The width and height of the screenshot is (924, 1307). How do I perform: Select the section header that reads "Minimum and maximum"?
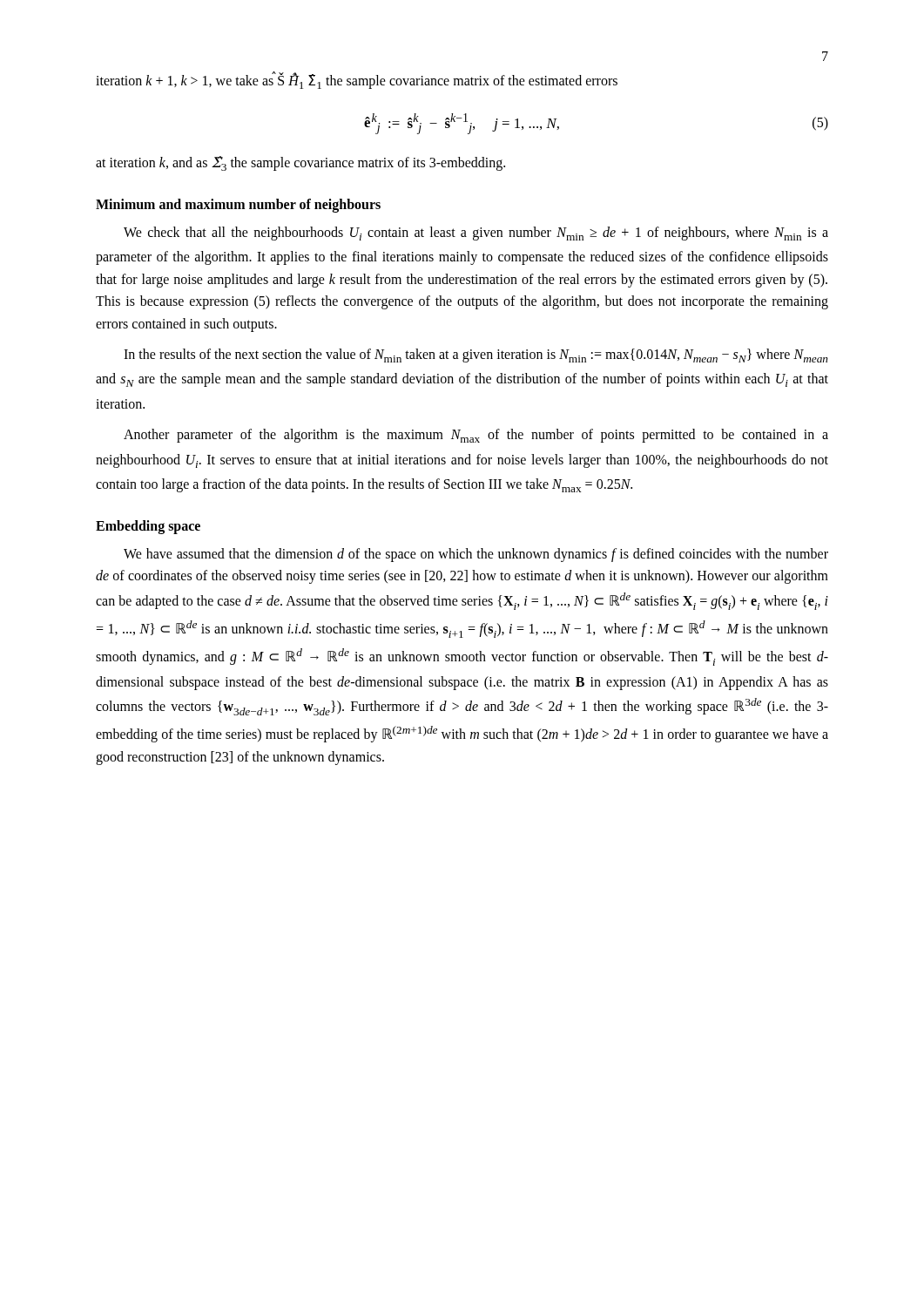pos(238,204)
